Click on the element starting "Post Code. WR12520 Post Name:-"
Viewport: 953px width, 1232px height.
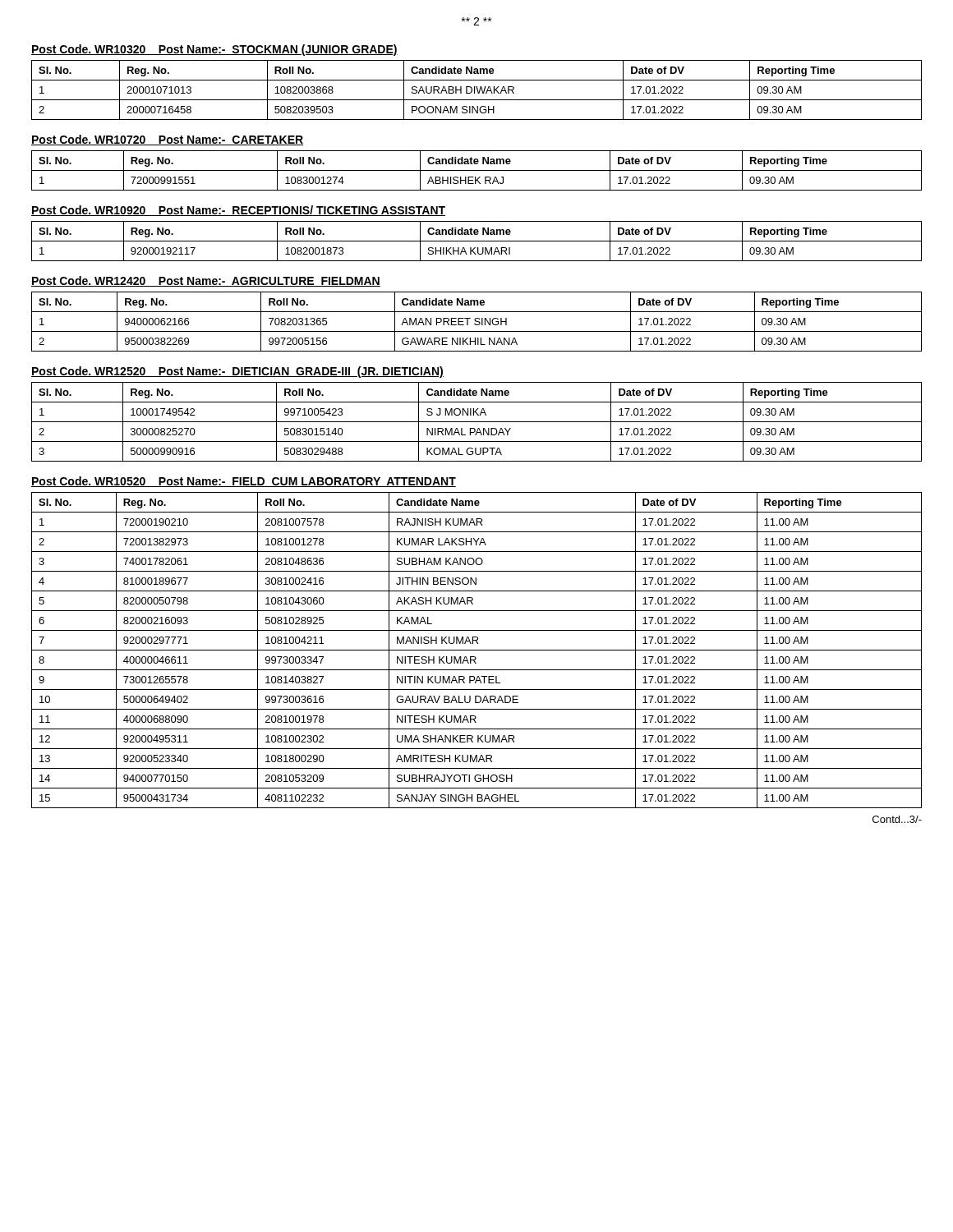click(x=237, y=371)
